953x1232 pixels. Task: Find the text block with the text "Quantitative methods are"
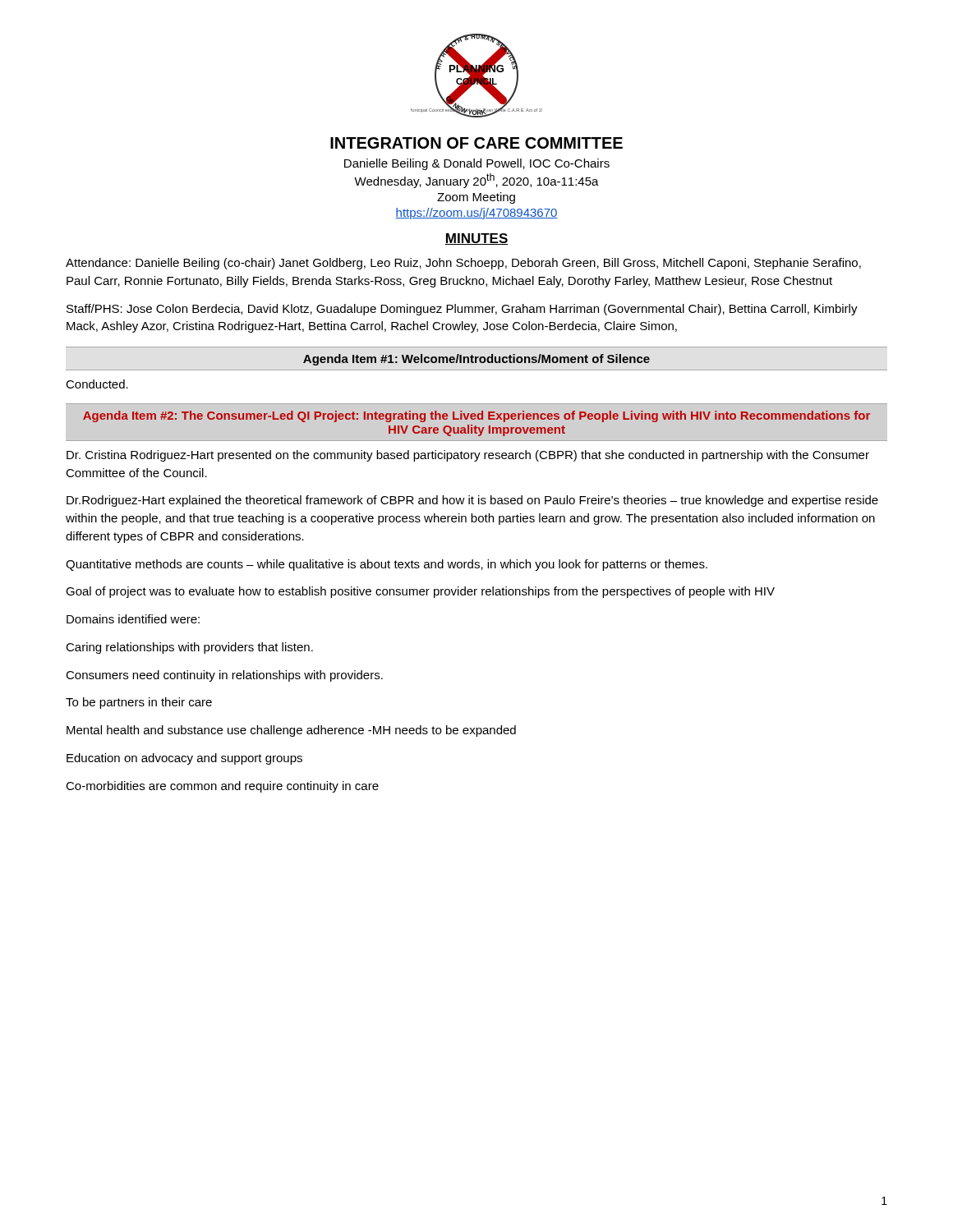(387, 563)
